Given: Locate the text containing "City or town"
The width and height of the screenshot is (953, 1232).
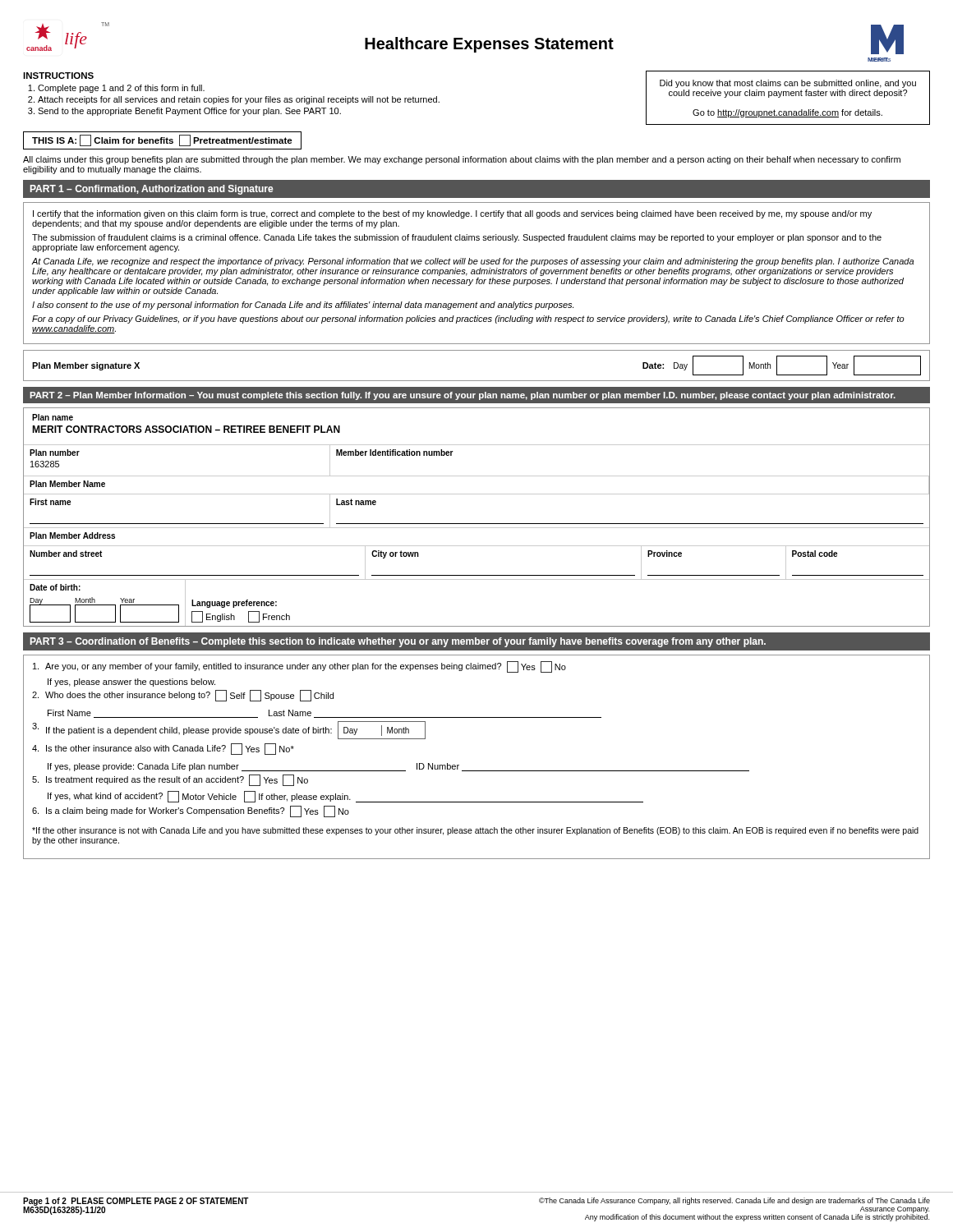Looking at the screenshot, I should pyautogui.click(x=395, y=554).
